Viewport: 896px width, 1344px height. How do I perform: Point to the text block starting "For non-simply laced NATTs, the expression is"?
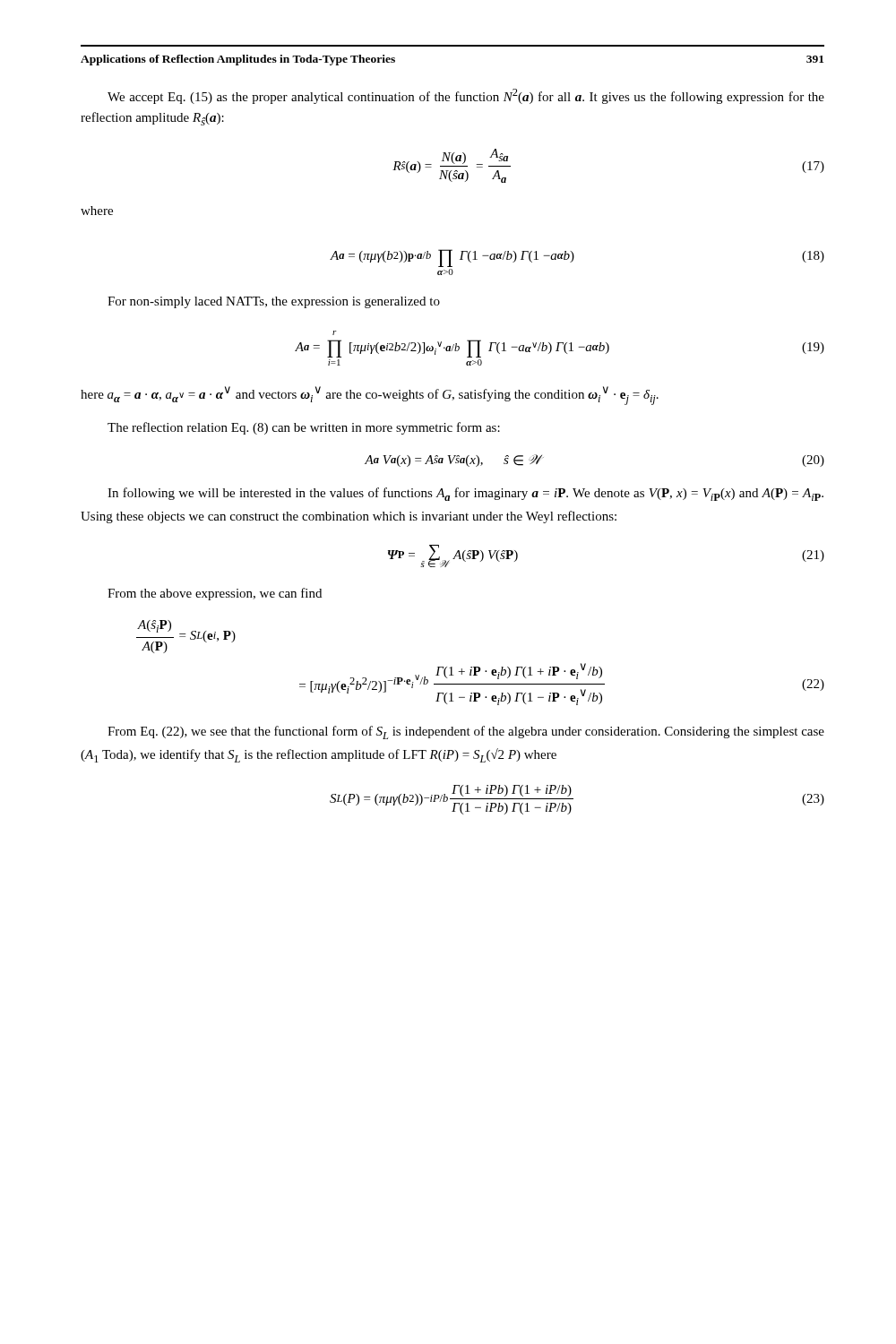[274, 301]
